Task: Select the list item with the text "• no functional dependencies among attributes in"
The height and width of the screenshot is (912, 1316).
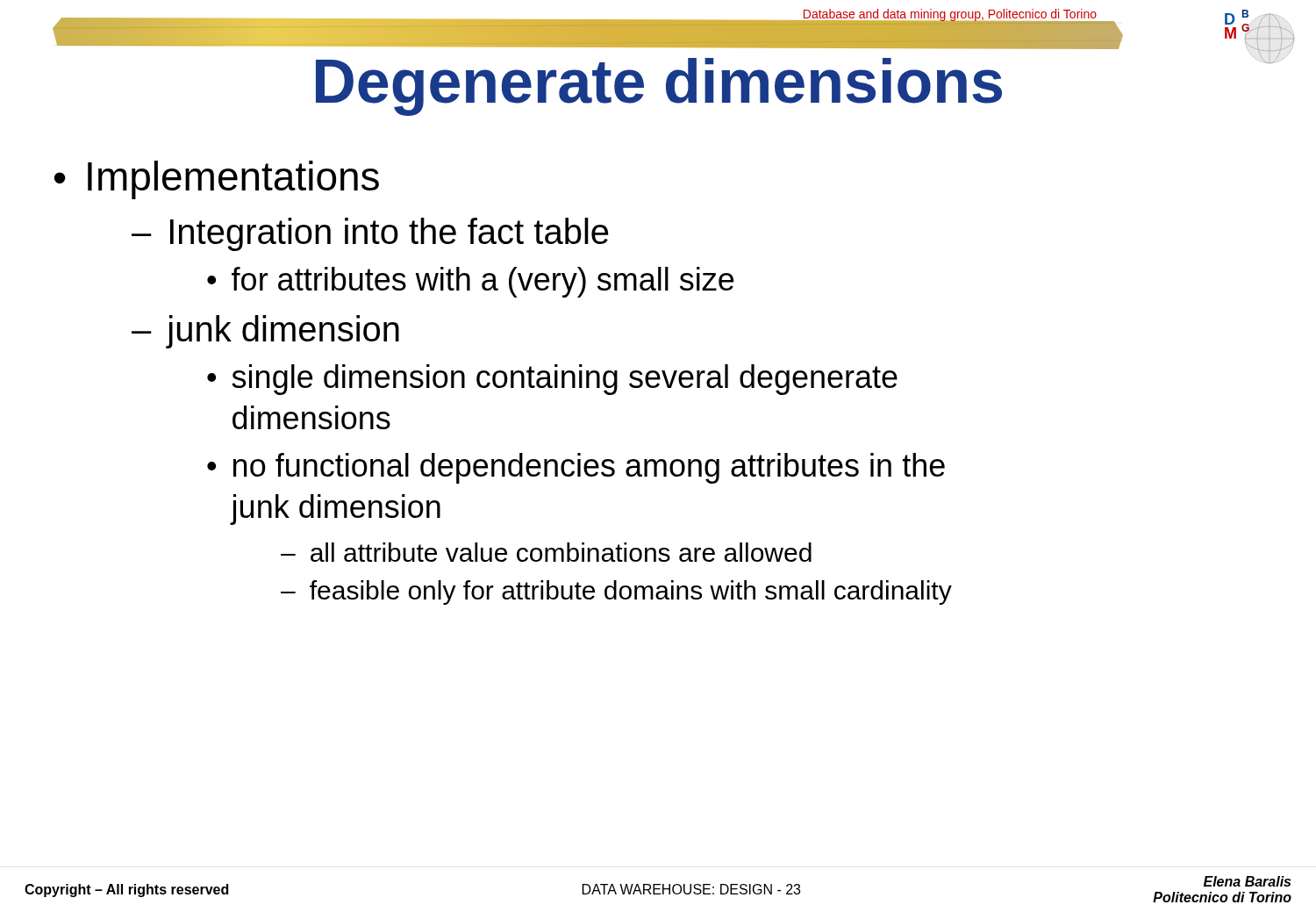Action: (x=576, y=487)
